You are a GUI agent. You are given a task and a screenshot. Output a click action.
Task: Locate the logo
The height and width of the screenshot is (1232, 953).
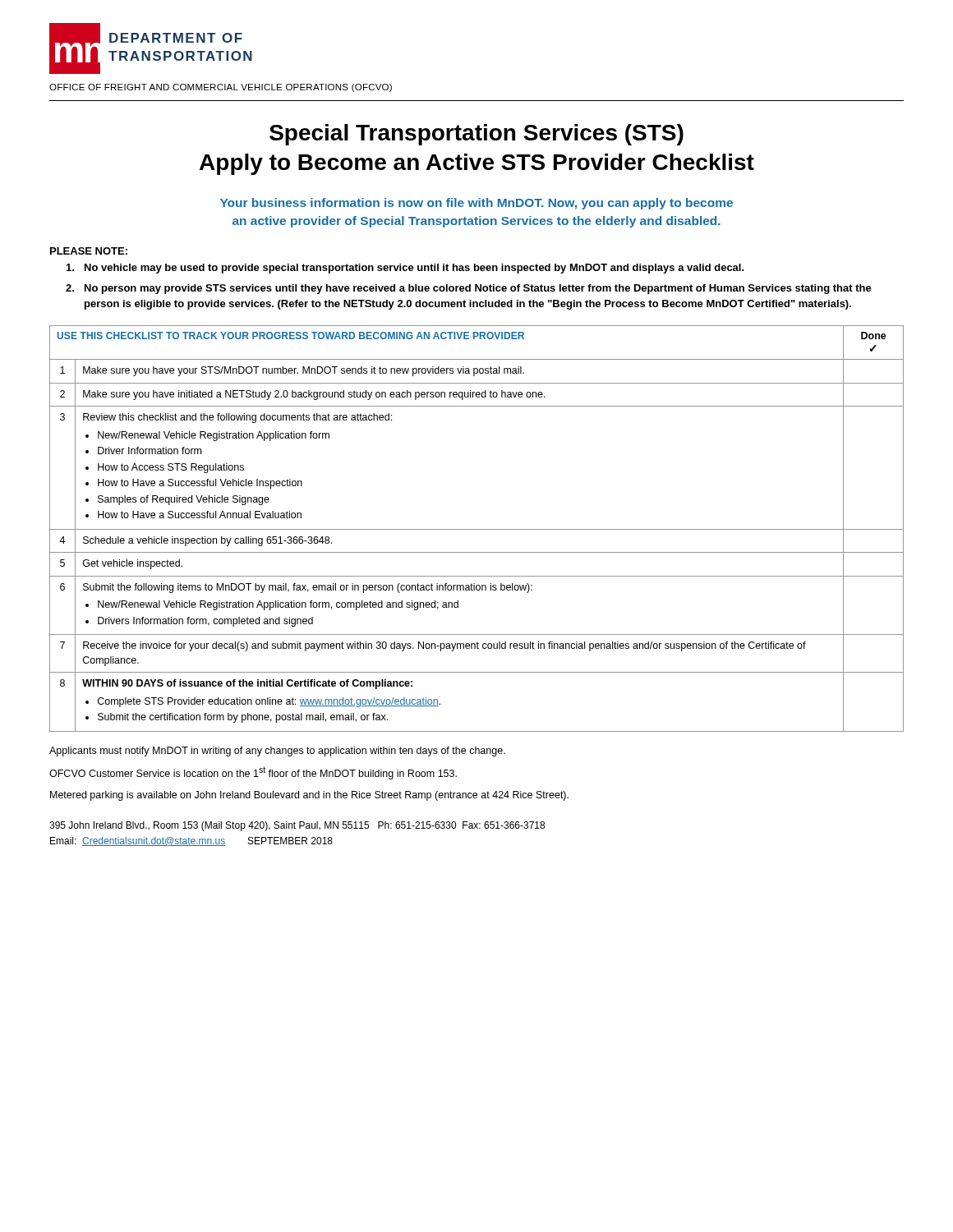pos(476,37)
